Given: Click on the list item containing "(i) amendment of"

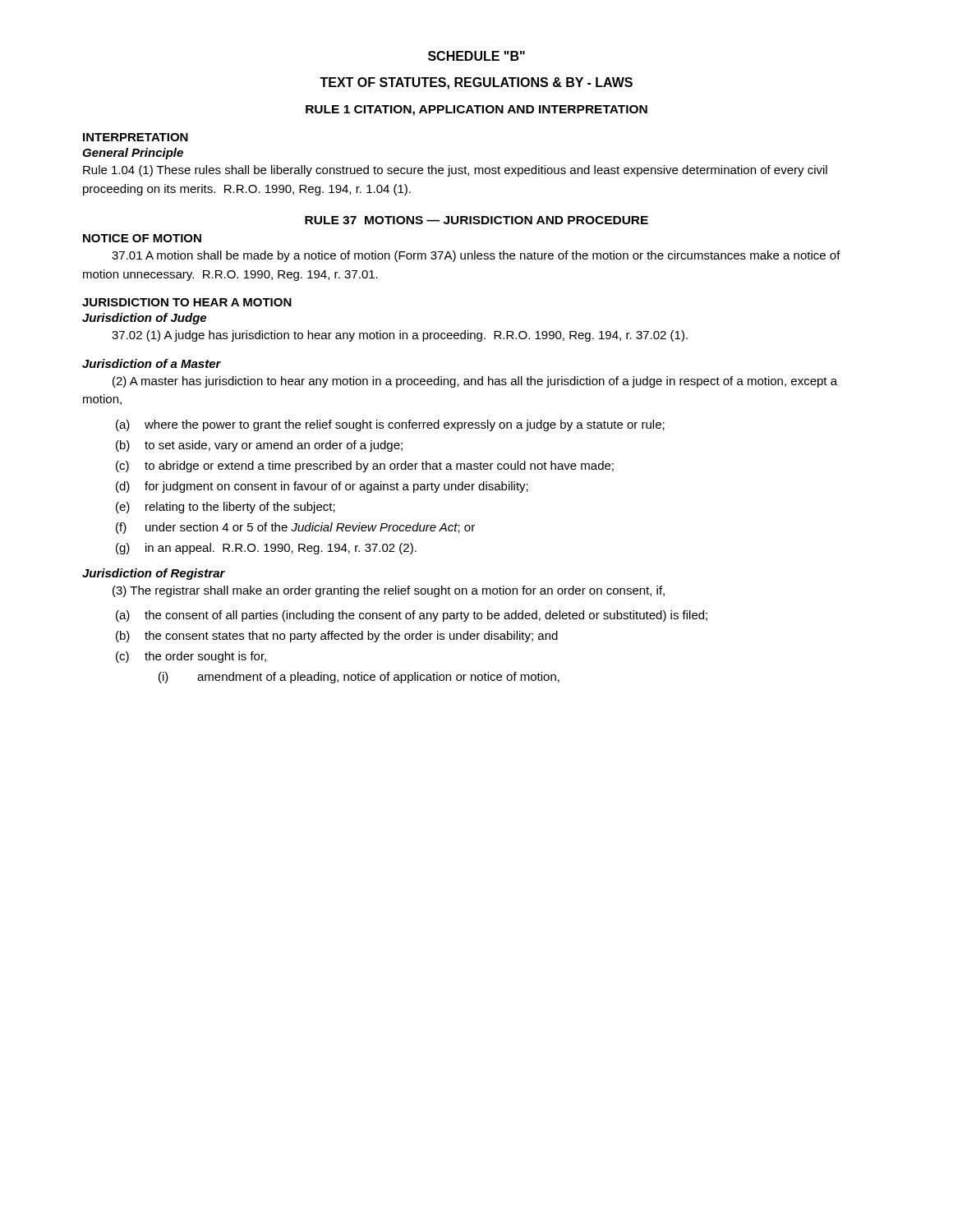Looking at the screenshot, I should 514,676.
